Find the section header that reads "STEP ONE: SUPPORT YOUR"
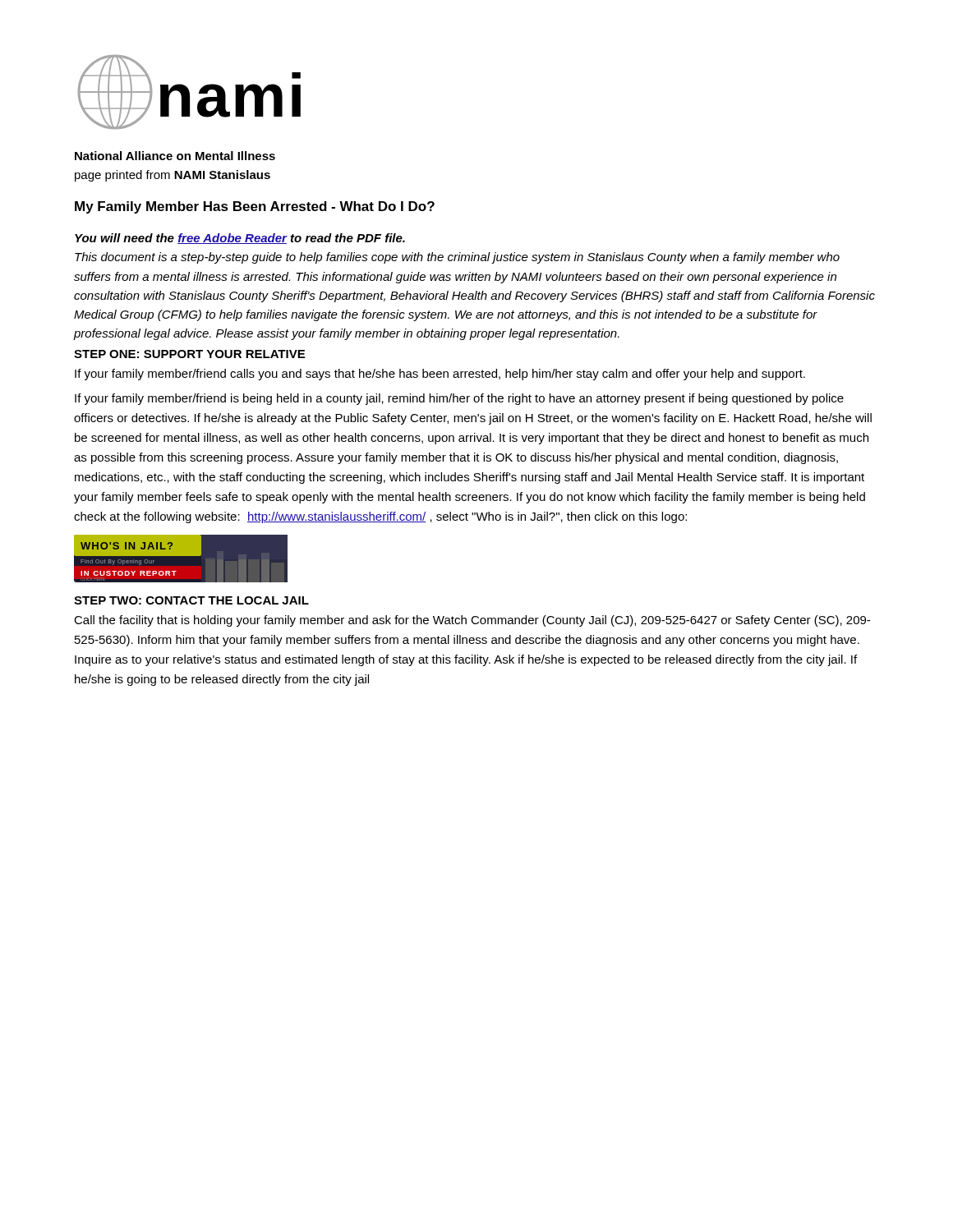 [190, 353]
